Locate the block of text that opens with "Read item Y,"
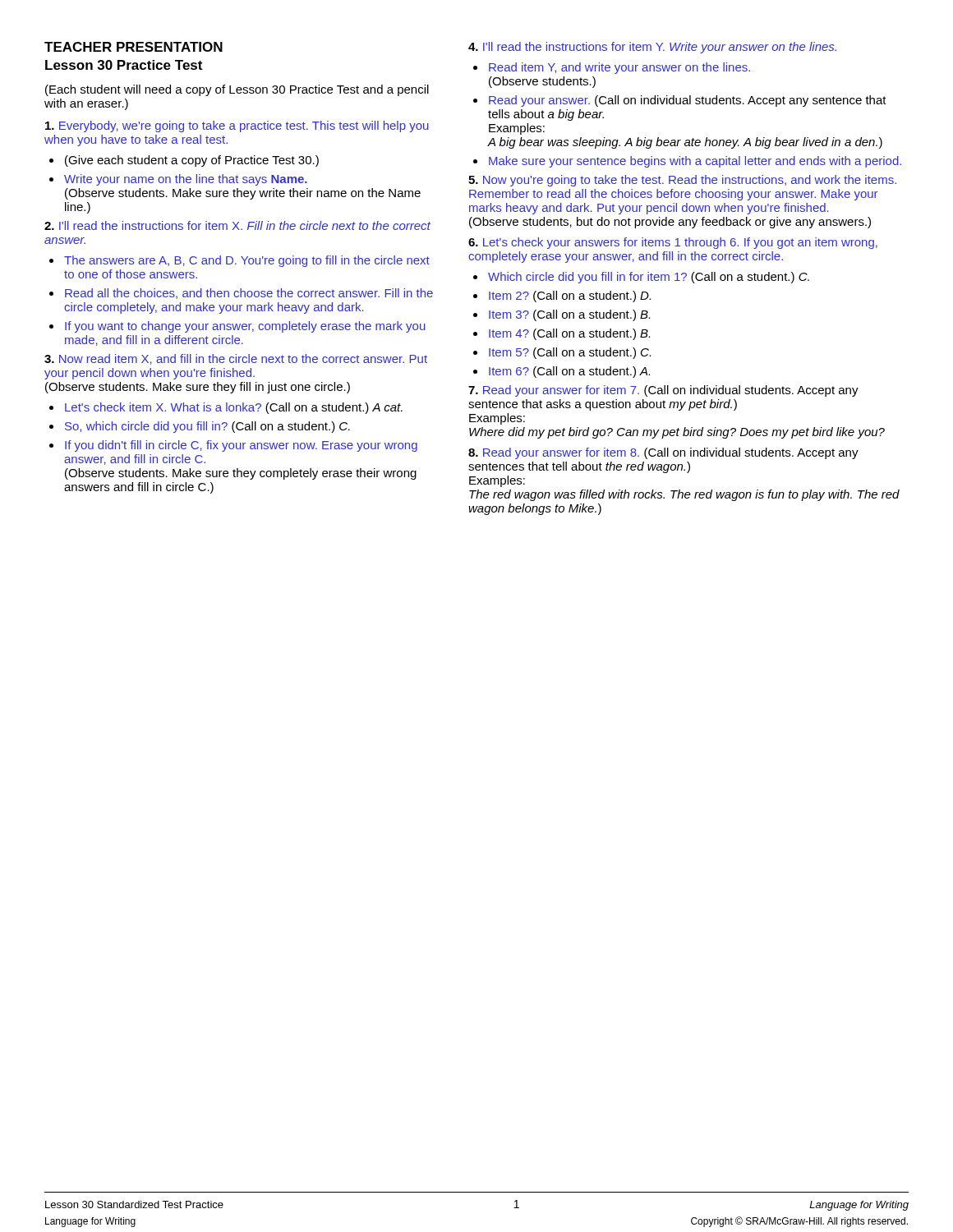953x1232 pixels. (x=620, y=74)
